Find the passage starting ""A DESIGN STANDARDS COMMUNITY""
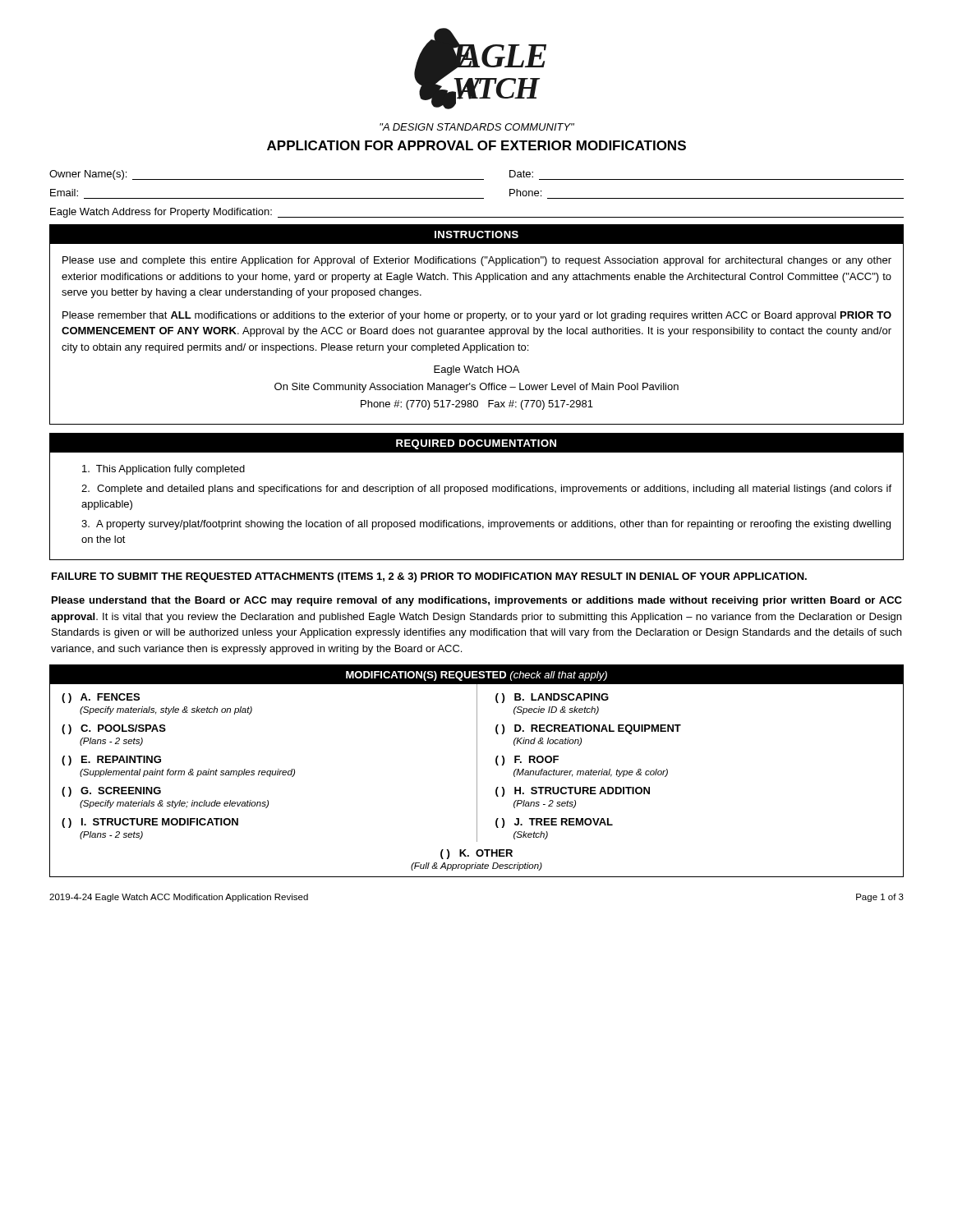This screenshot has height=1232, width=953. pos(476,127)
